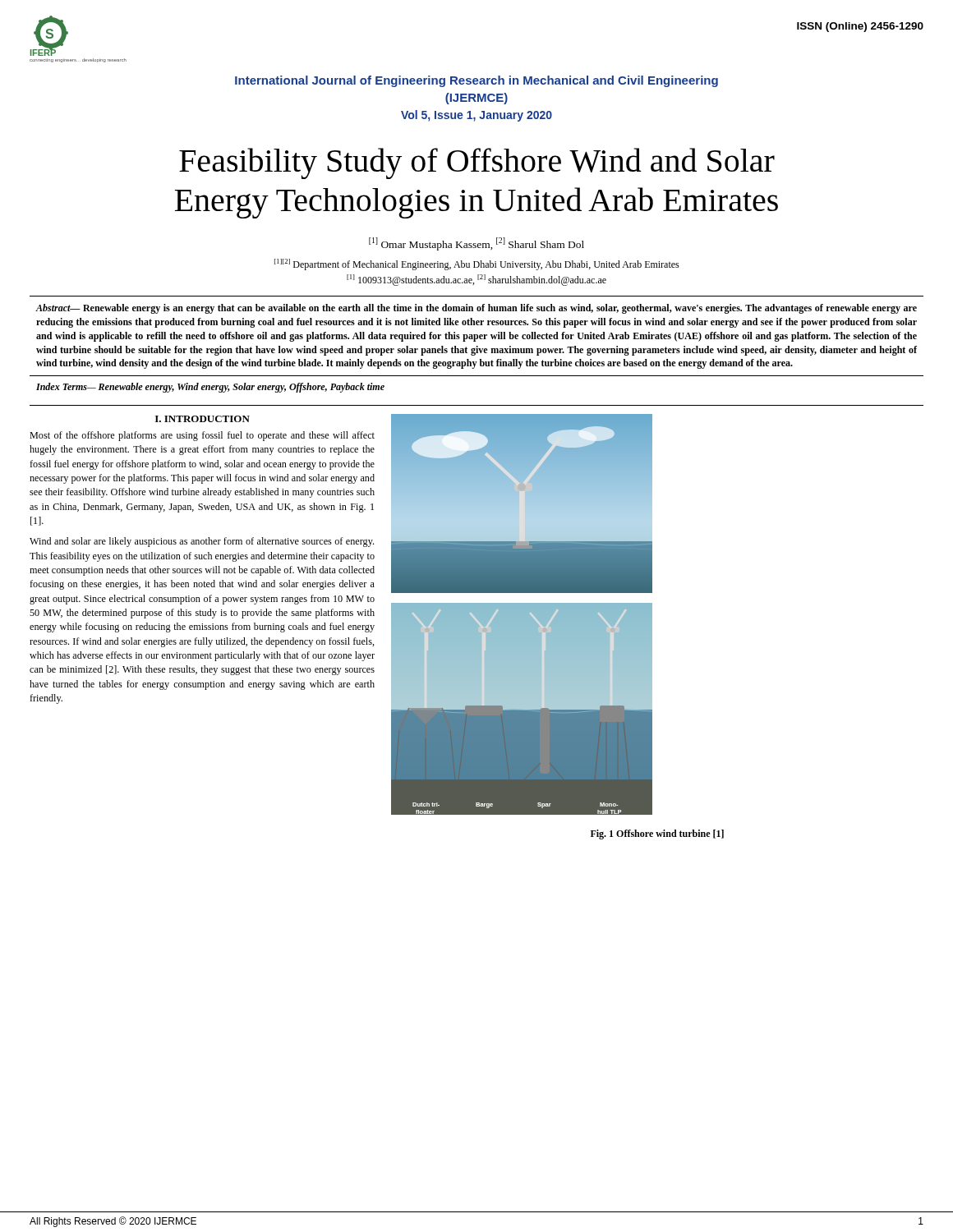Locate the caption containing "Fig. 1 Offshore wind"

[x=657, y=834]
